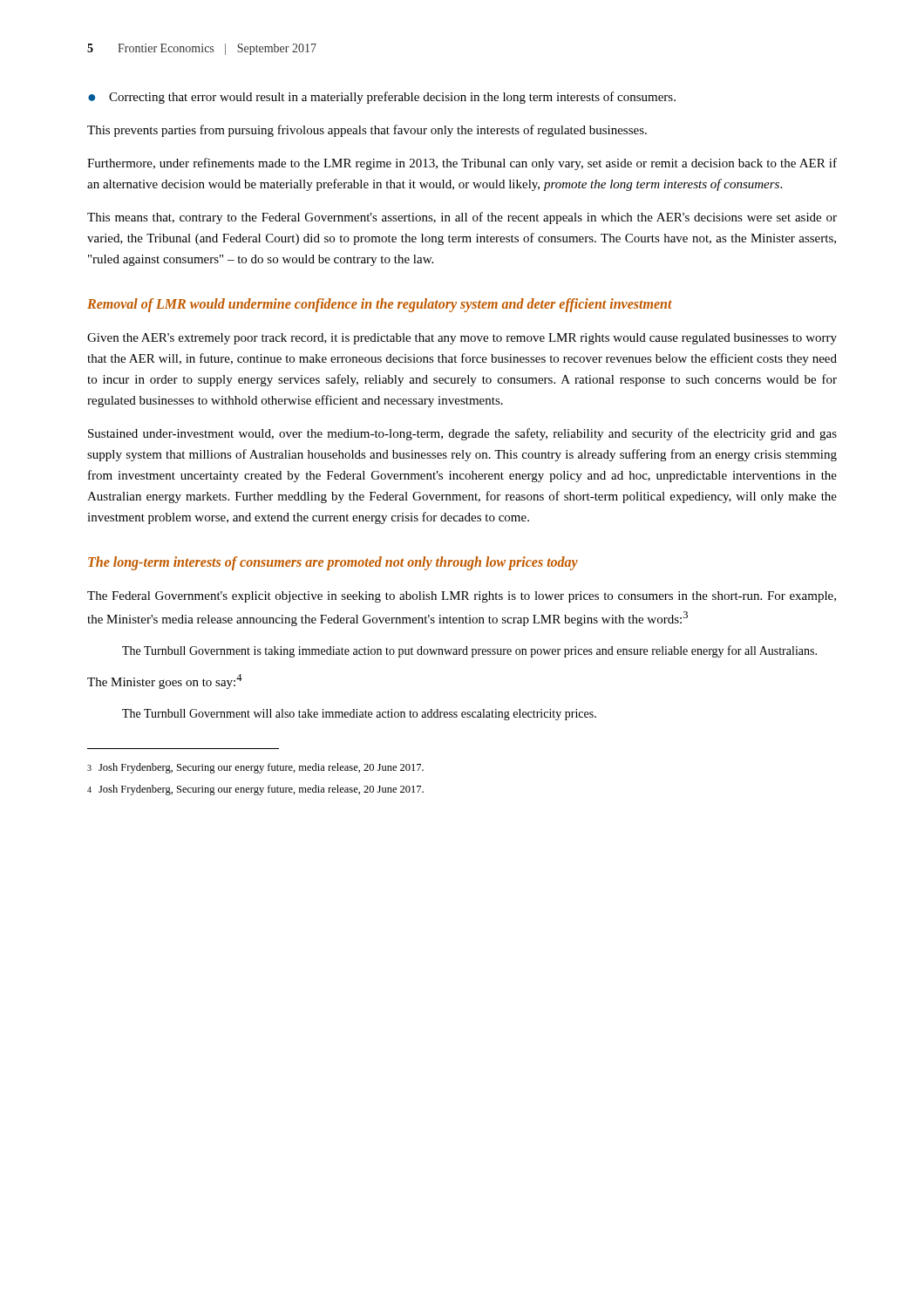Click on the passage starting "The Minister goes on to say:4"
Screen dimensions: 1308x924
(165, 681)
